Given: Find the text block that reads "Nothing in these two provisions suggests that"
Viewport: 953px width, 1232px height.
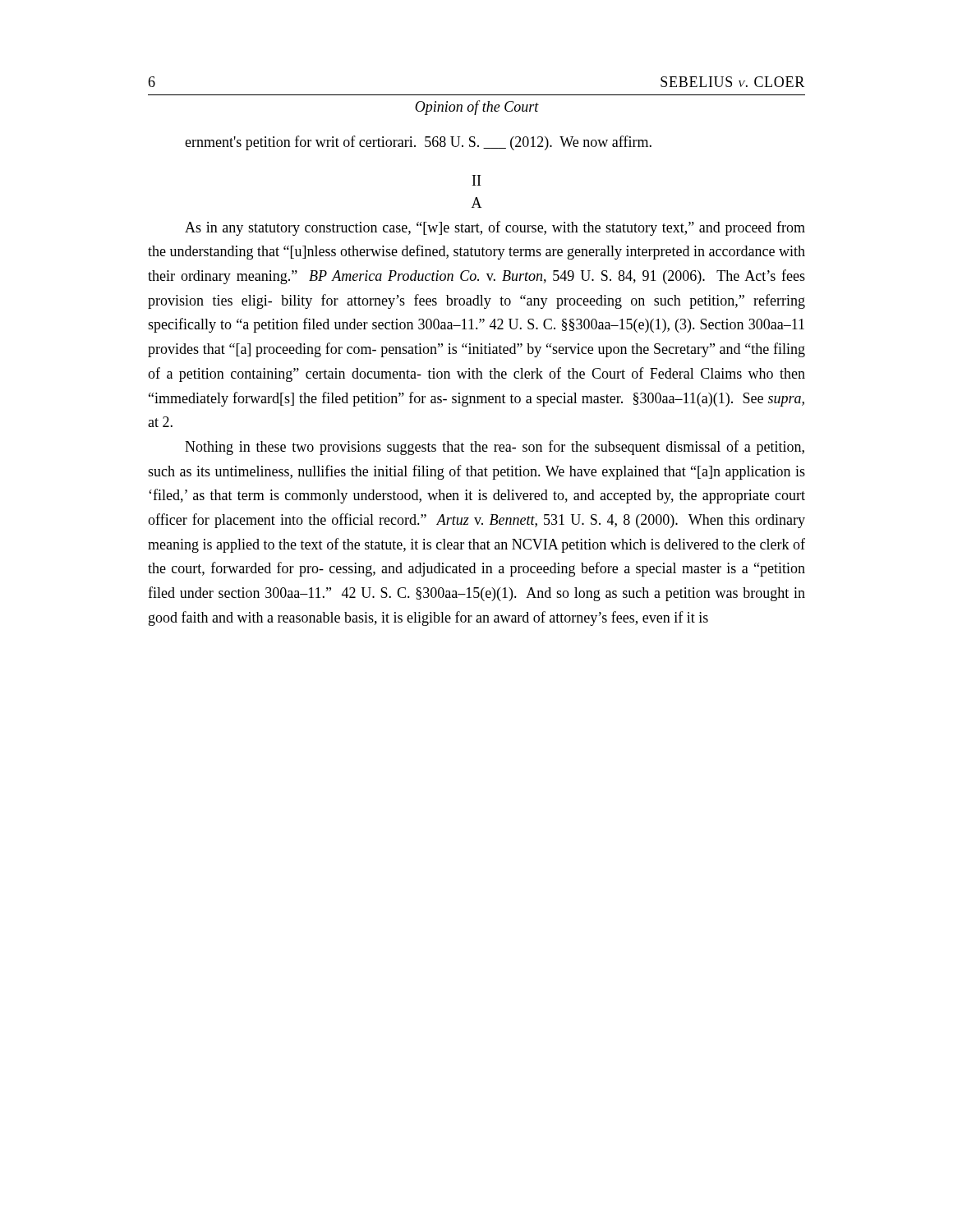Looking at the screenshot, I should pos(476,532).
